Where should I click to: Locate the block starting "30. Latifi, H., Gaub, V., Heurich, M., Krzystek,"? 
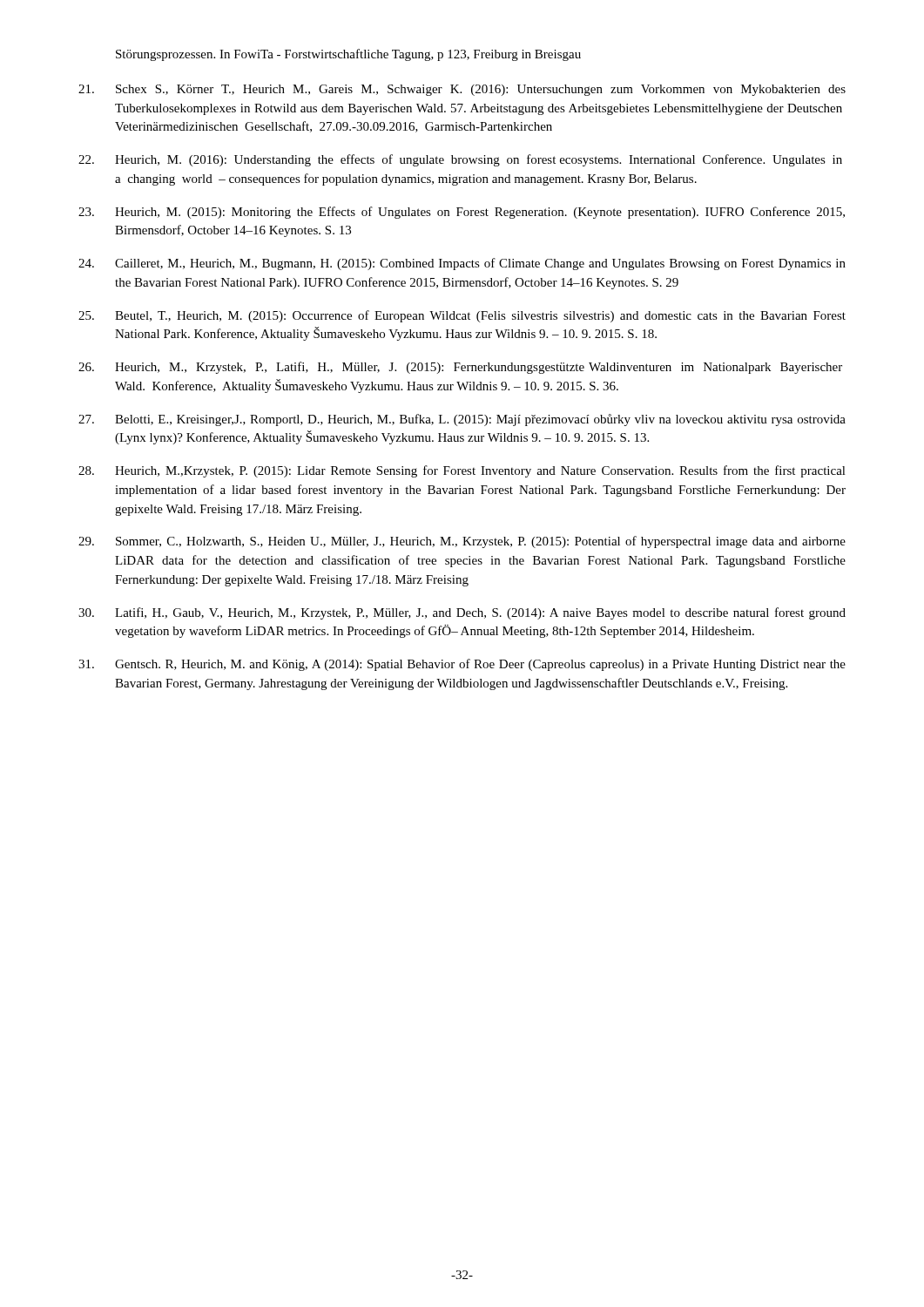click(462, 622)
